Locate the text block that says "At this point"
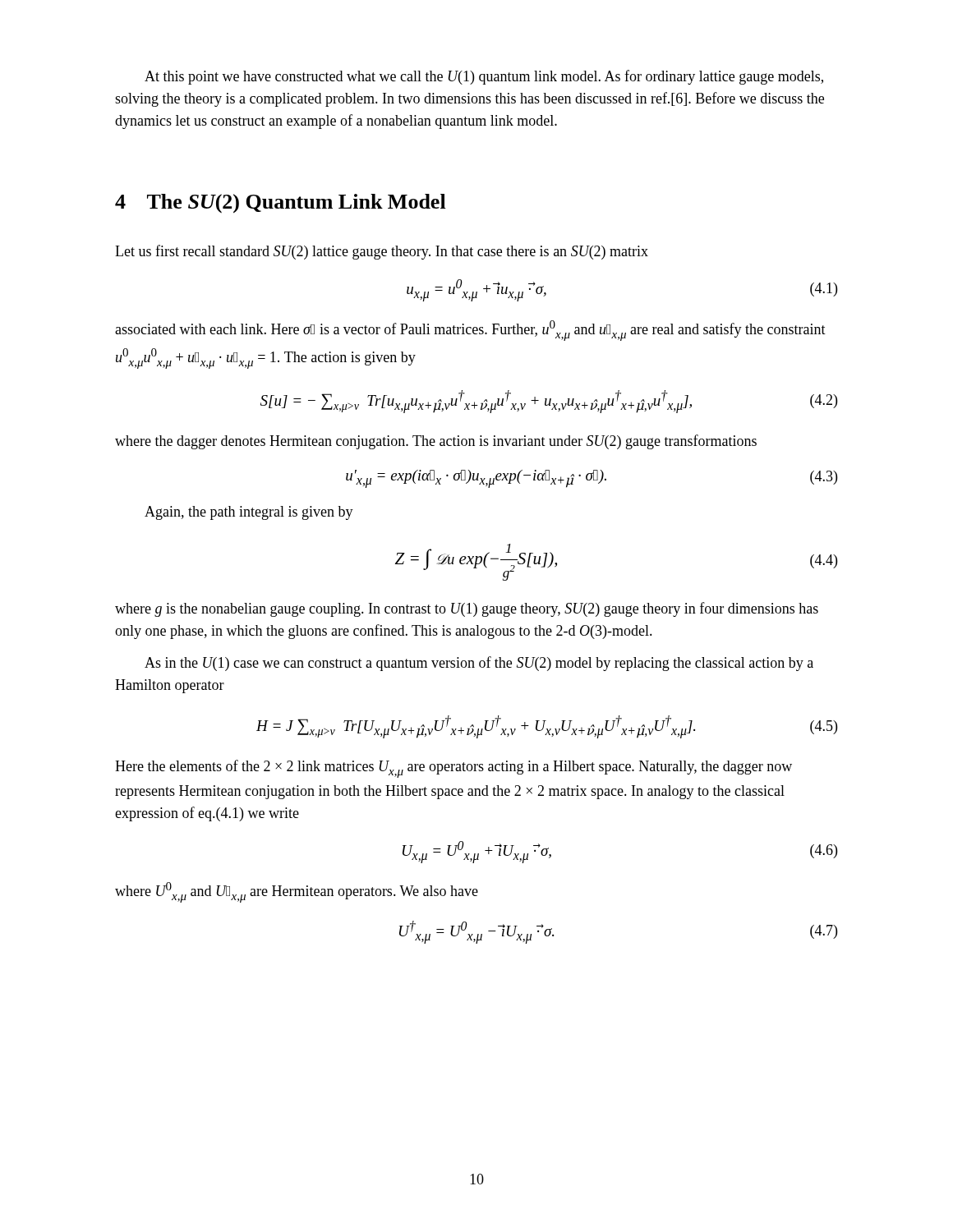 pyautogui.click(x=470, y=99)
